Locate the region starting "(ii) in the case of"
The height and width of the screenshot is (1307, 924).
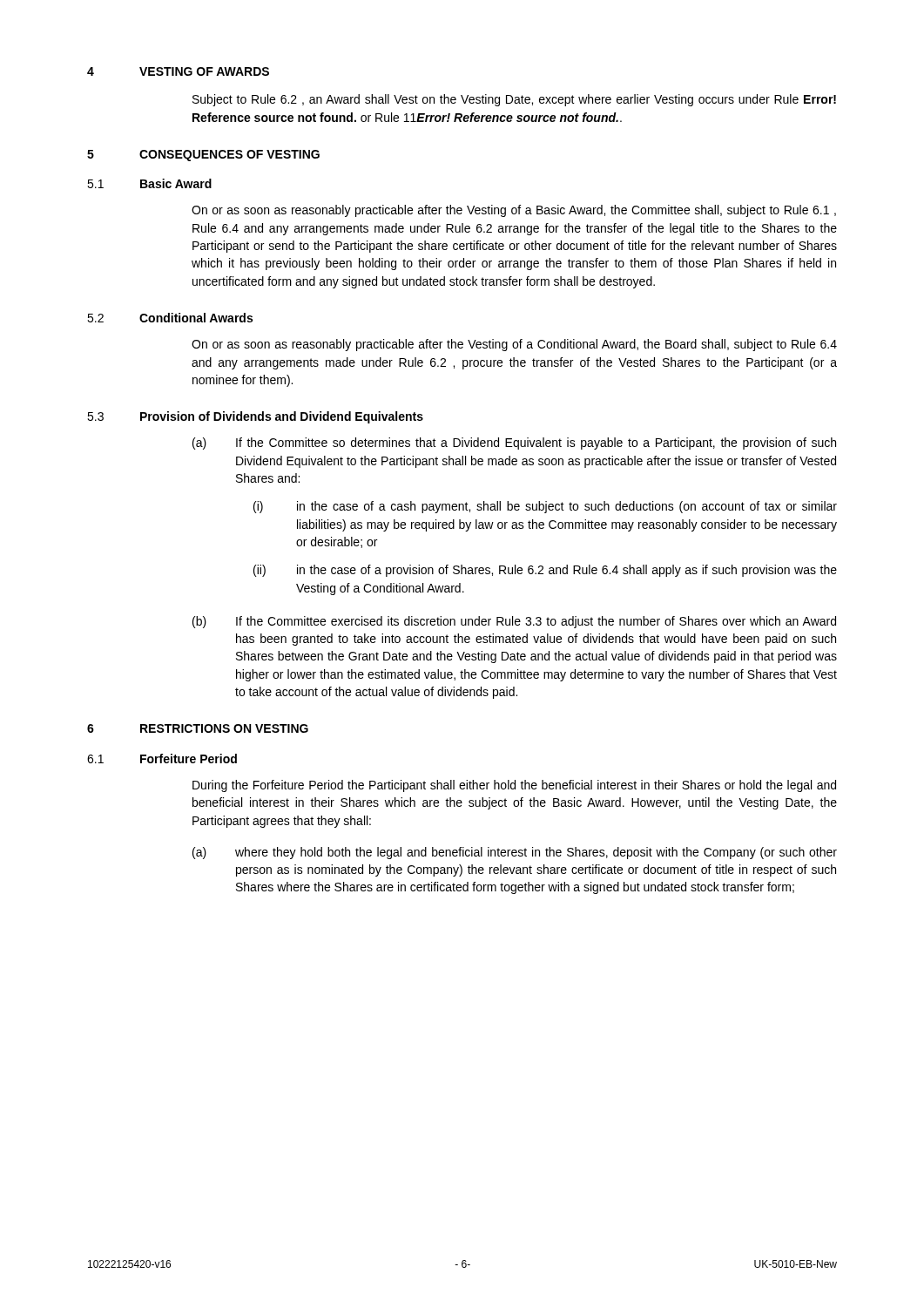pos(545,579)
